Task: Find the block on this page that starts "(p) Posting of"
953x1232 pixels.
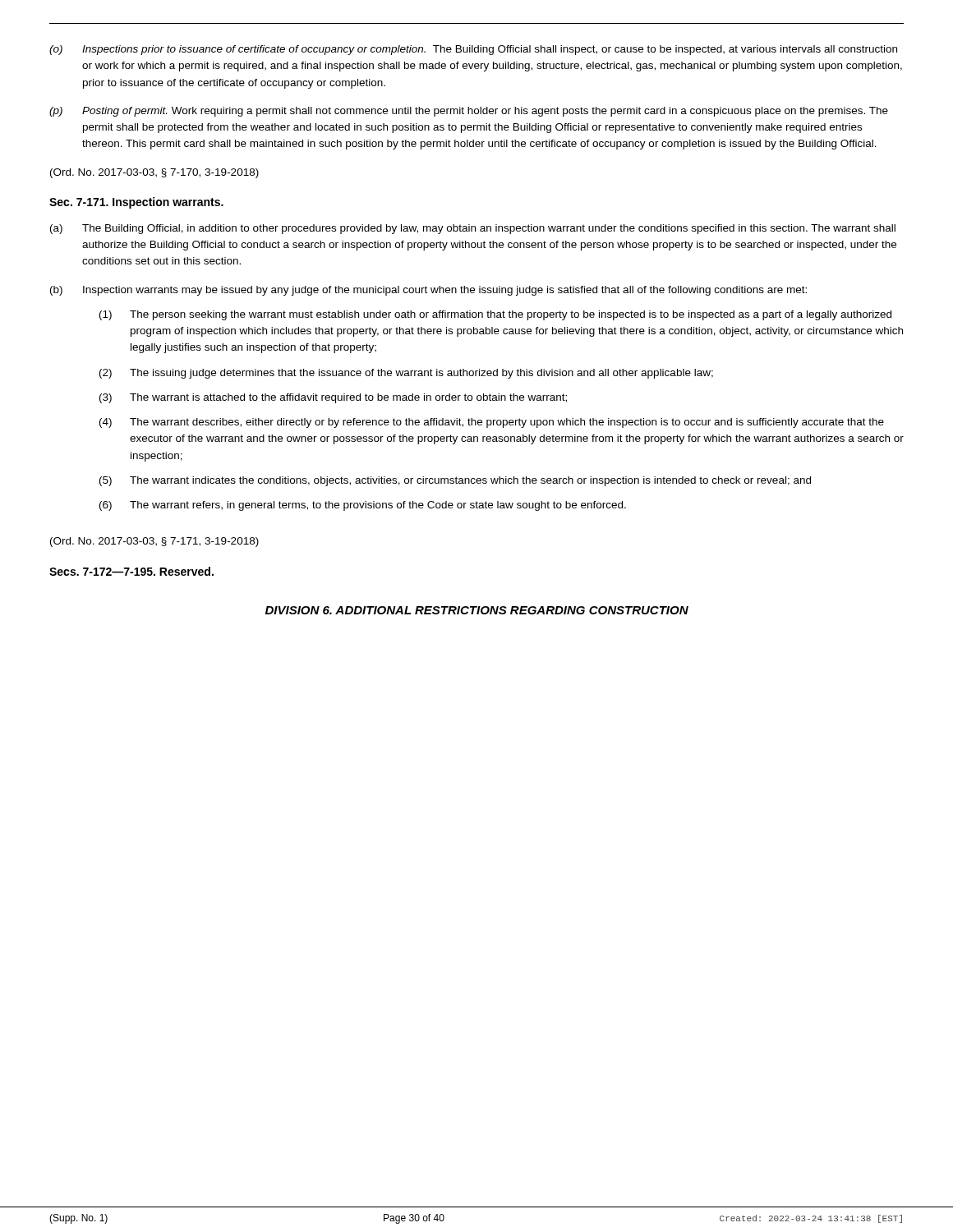Action: [x=476, y=127]
